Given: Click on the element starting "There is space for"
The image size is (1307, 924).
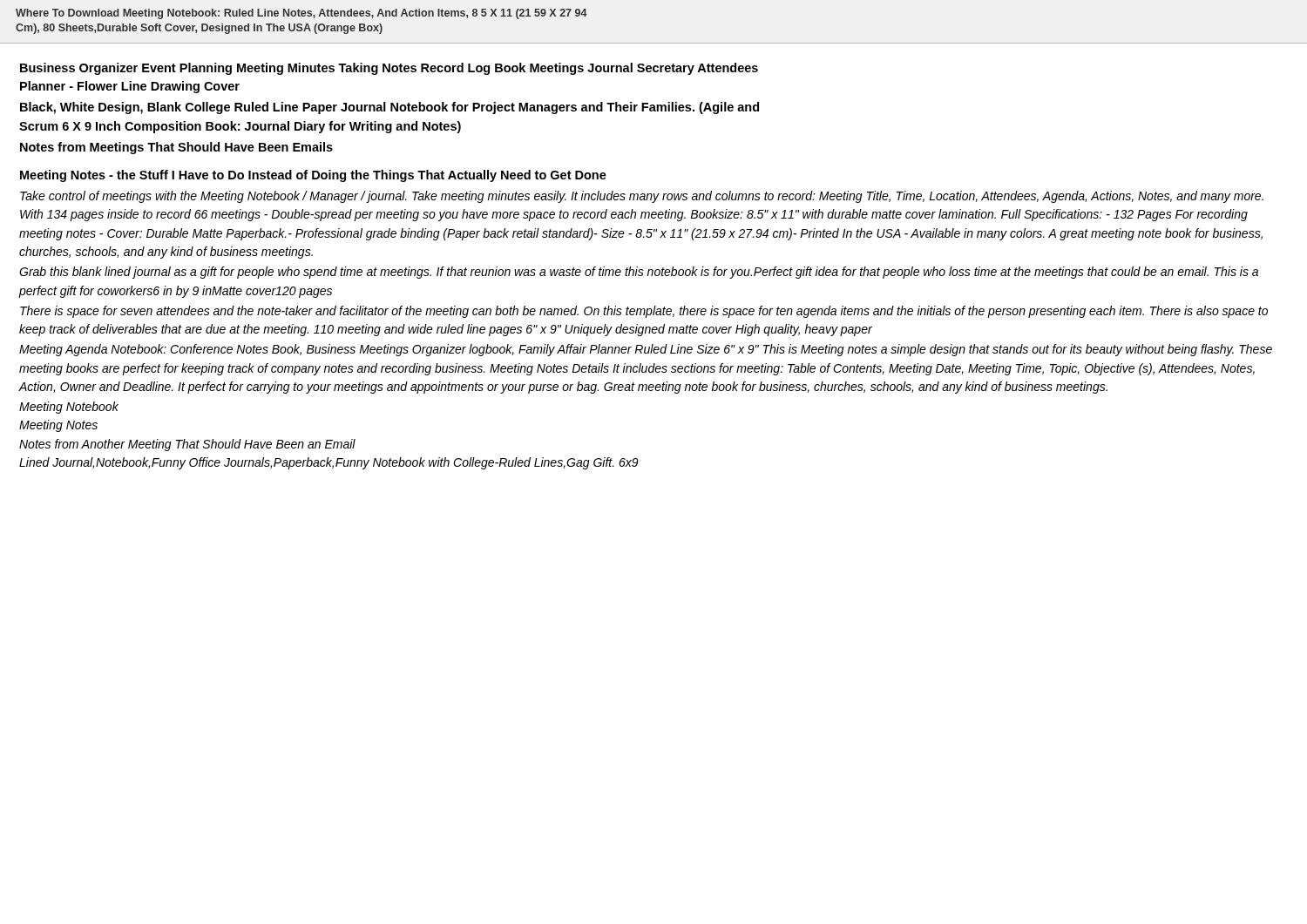Looking at the screenshot, I should 644,320.
